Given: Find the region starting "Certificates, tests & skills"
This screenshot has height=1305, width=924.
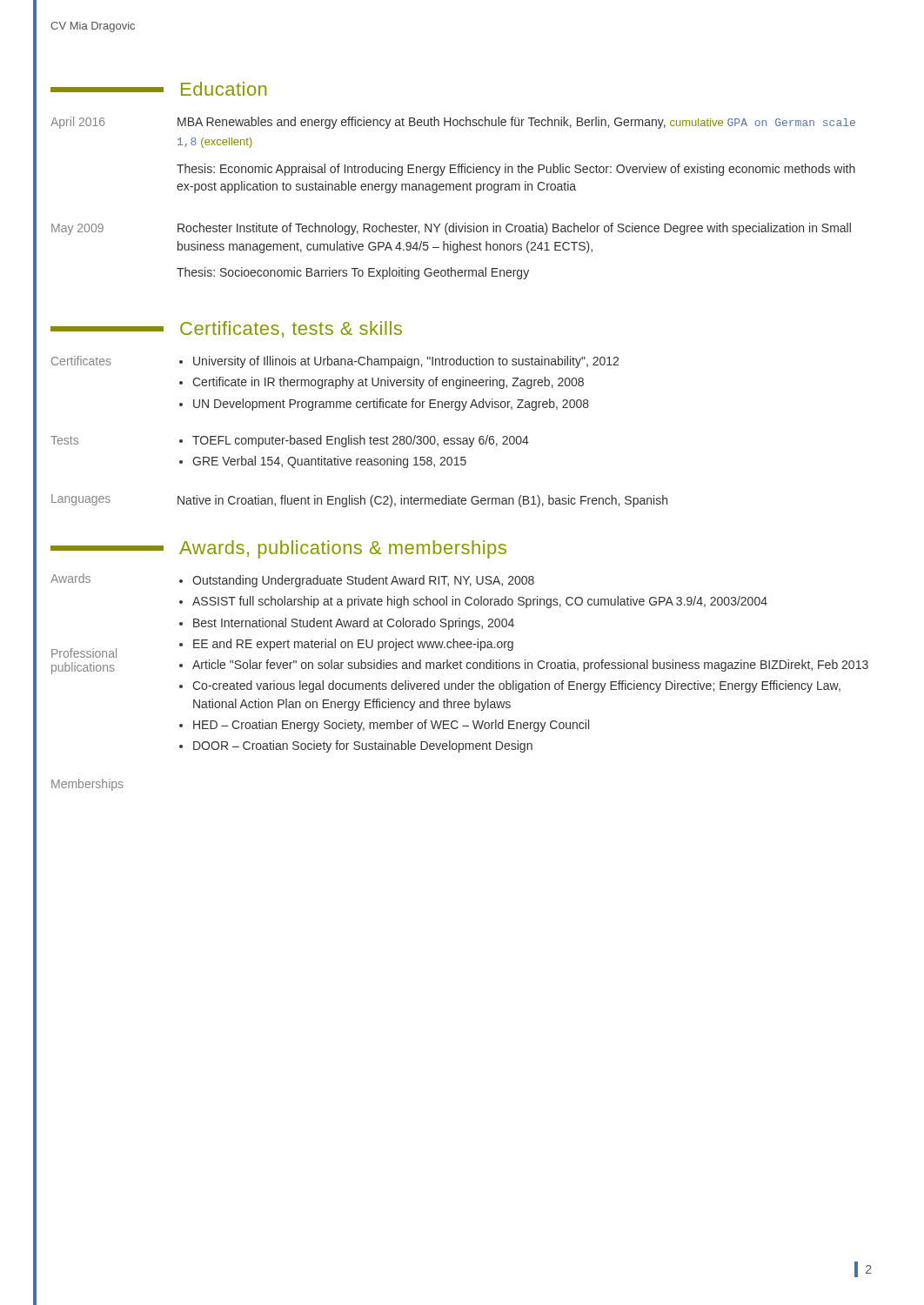Looking at the screenshot, I should (227, 329).
